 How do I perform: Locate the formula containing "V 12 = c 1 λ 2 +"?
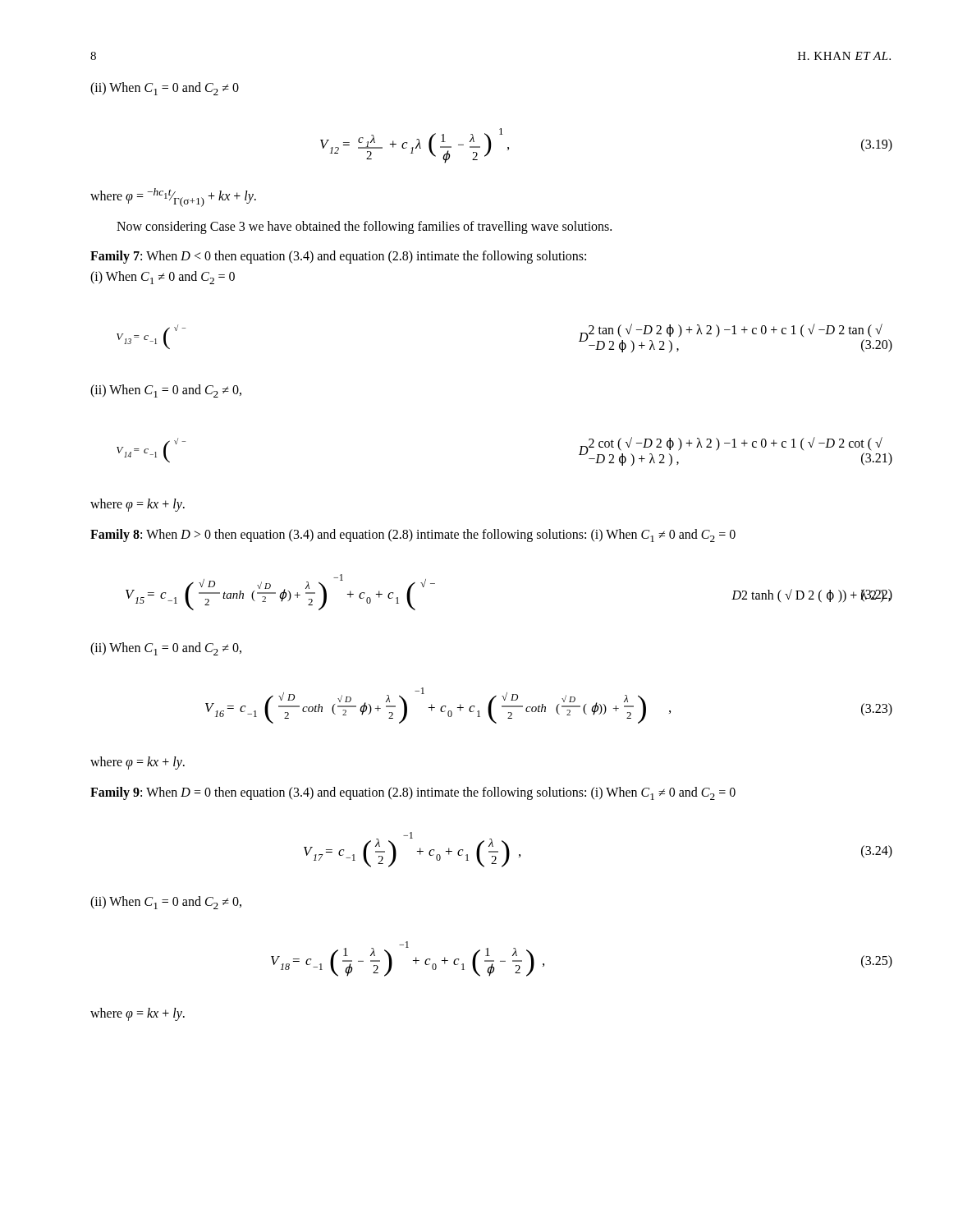click(431, 146)
